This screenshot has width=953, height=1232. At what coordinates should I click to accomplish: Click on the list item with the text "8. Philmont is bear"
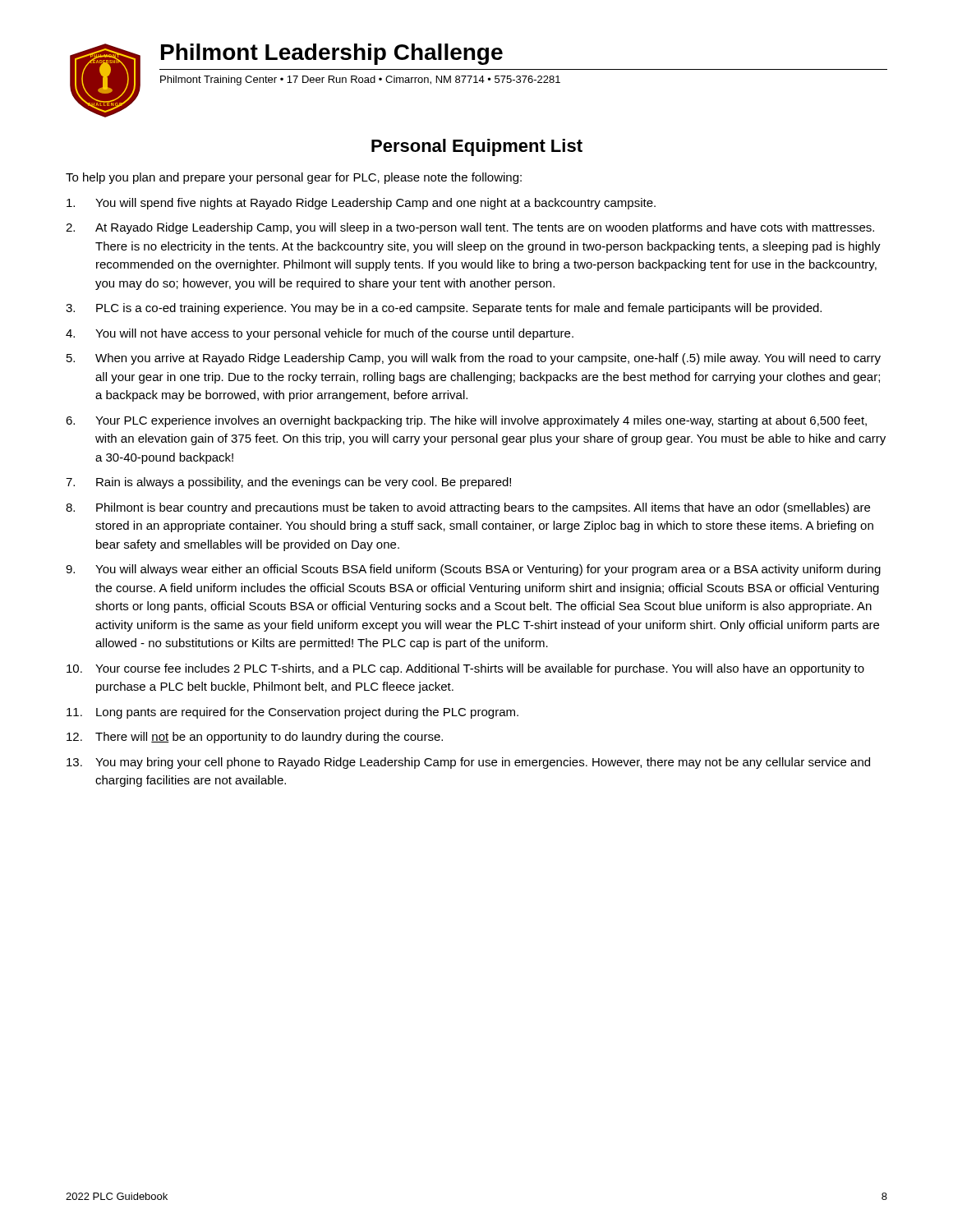point(476,526)
